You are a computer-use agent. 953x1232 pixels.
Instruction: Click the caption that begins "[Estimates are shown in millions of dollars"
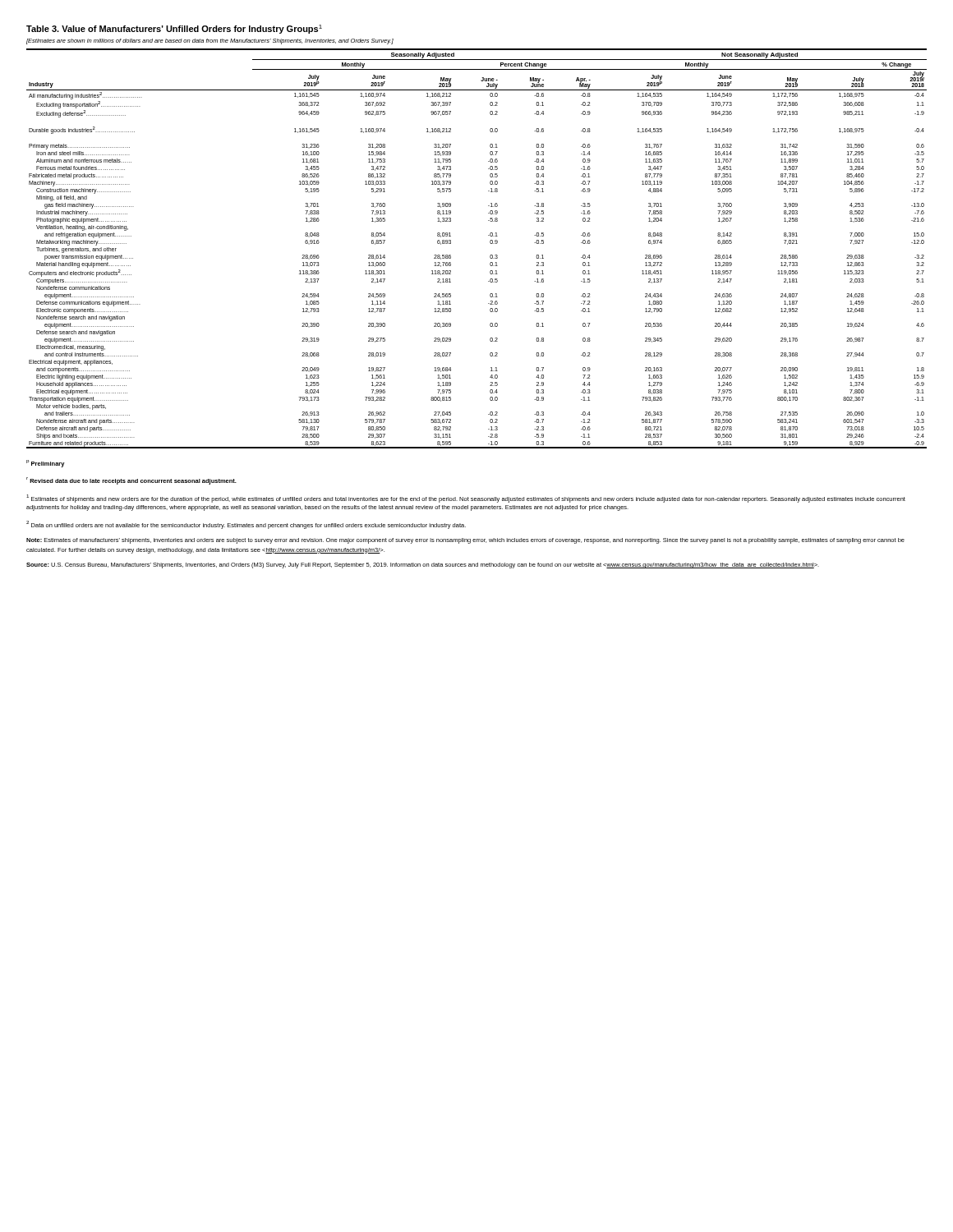click(x=210, y=40)
